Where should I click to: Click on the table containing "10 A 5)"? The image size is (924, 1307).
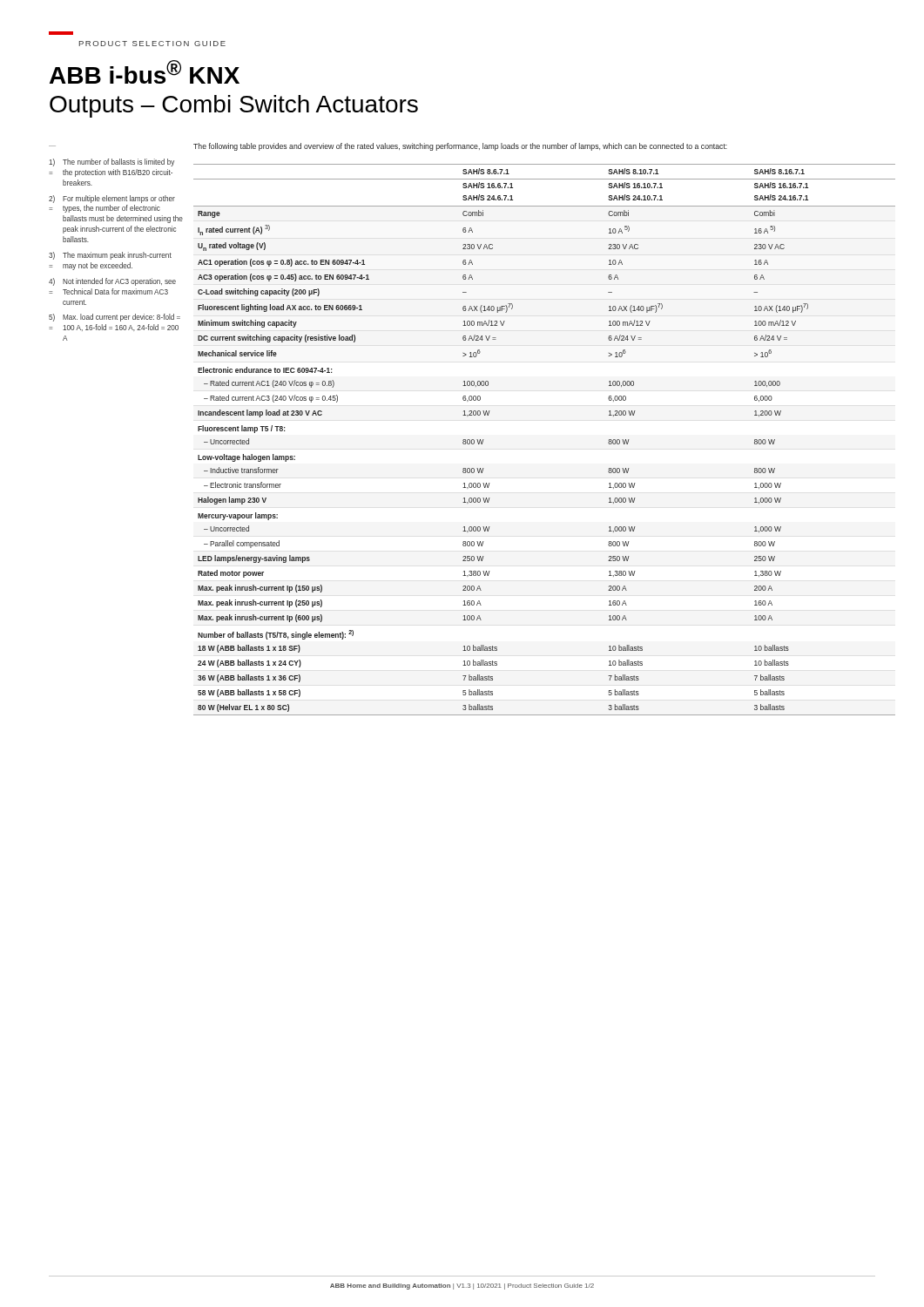pos(544,439)
